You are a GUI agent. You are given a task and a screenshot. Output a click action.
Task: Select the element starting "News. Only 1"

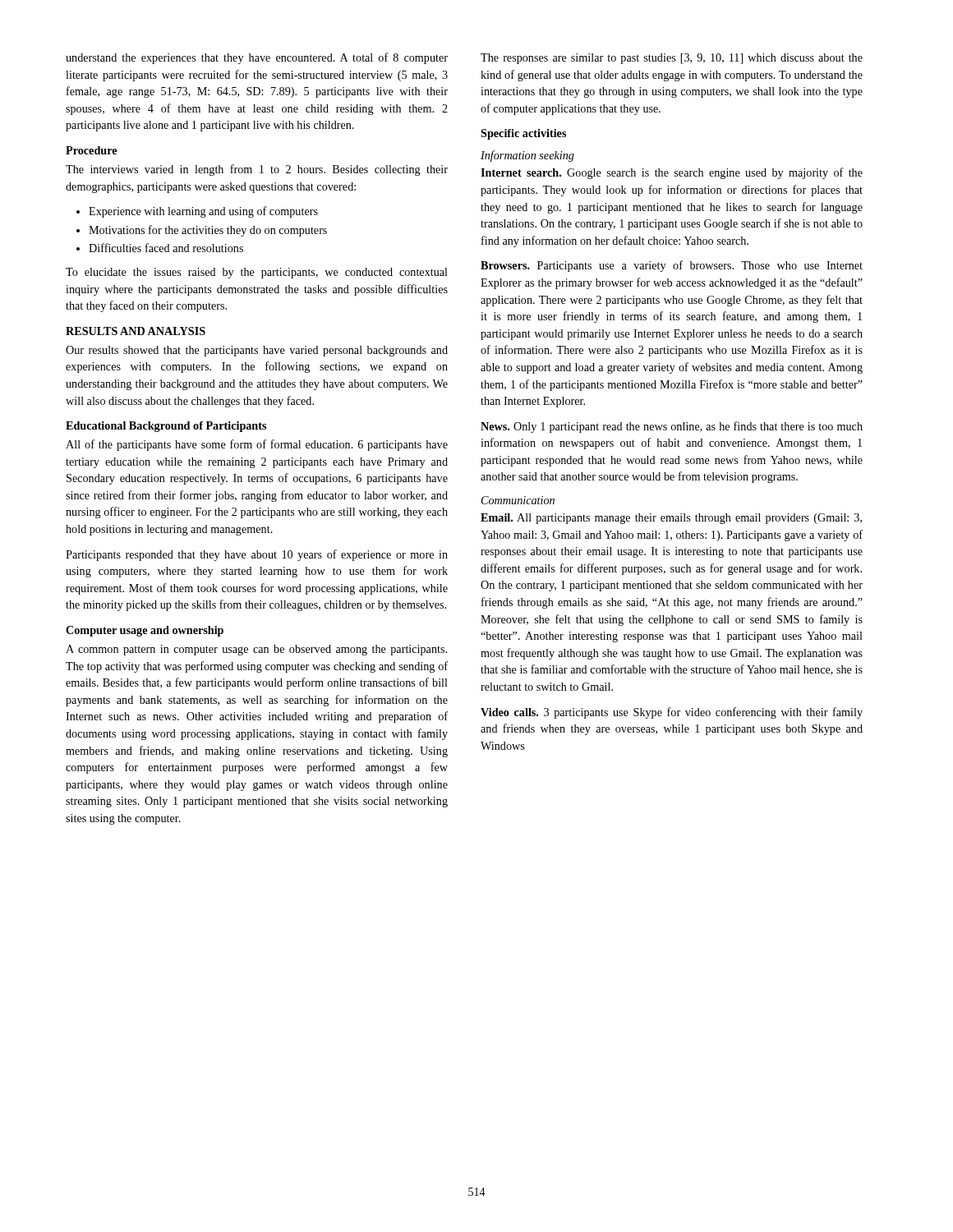coord(672,451)
